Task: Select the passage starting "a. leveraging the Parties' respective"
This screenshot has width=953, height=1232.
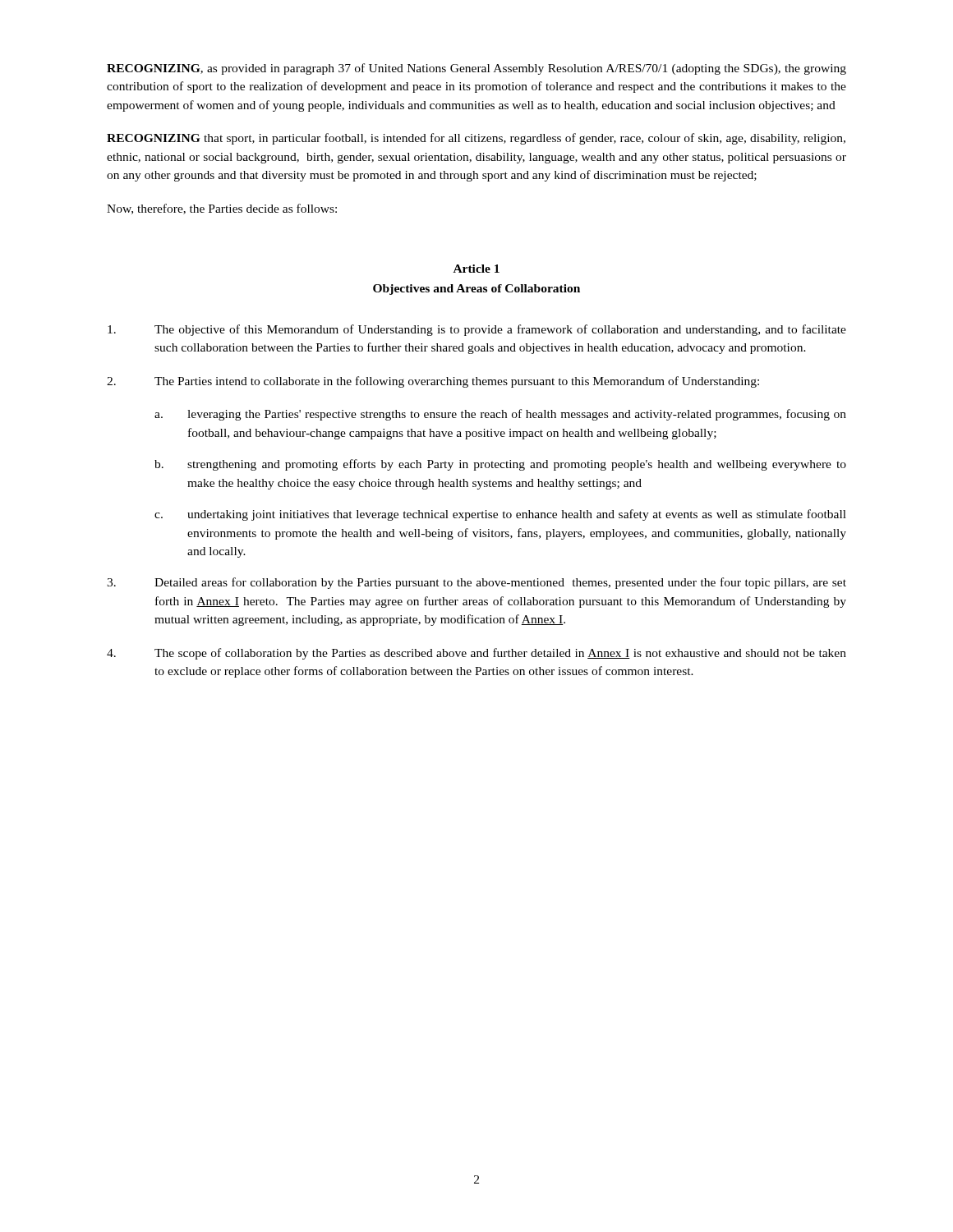Action: [500, 424]
